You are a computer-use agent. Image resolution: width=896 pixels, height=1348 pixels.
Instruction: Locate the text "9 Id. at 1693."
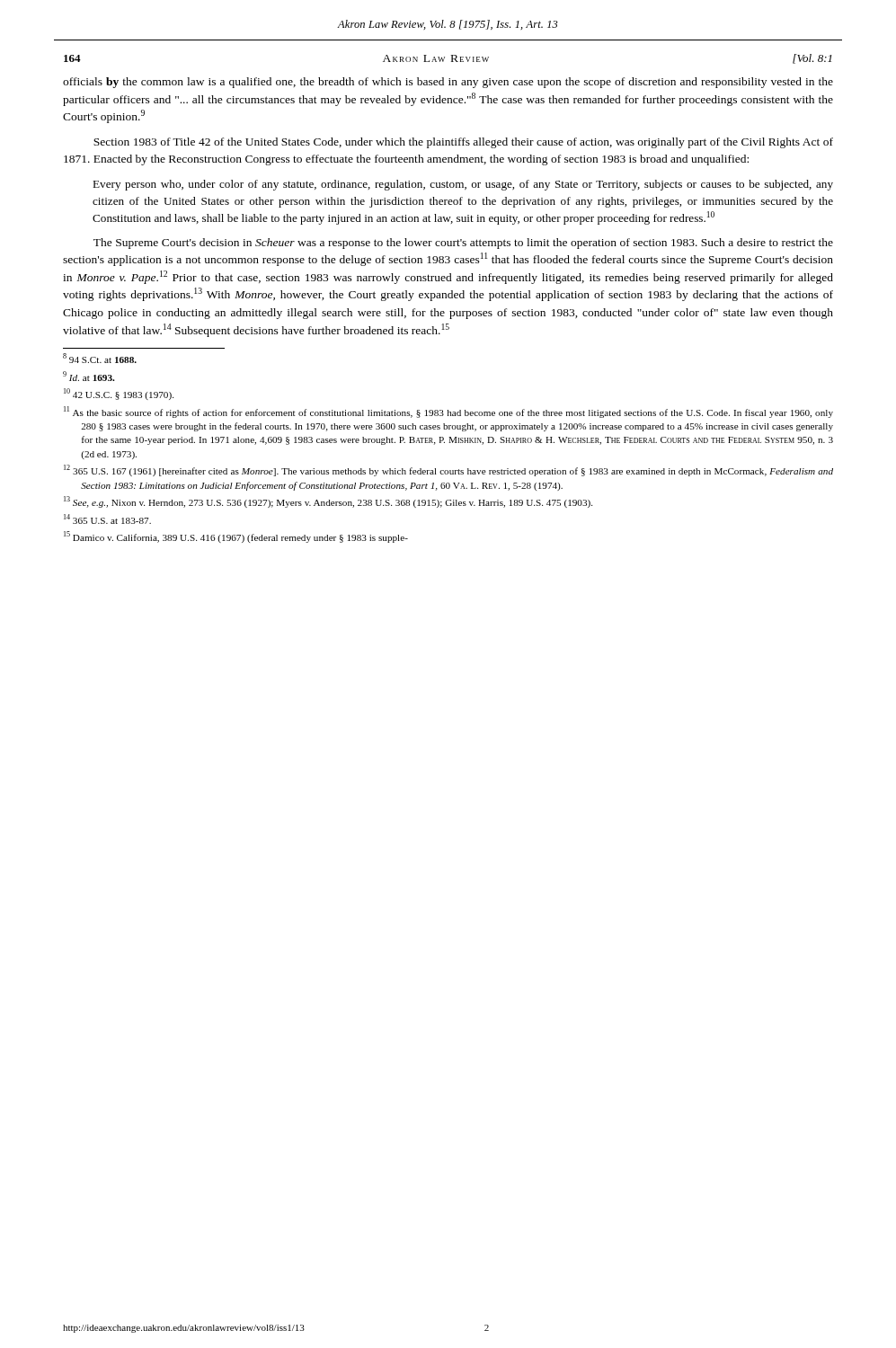pos(89,376)
